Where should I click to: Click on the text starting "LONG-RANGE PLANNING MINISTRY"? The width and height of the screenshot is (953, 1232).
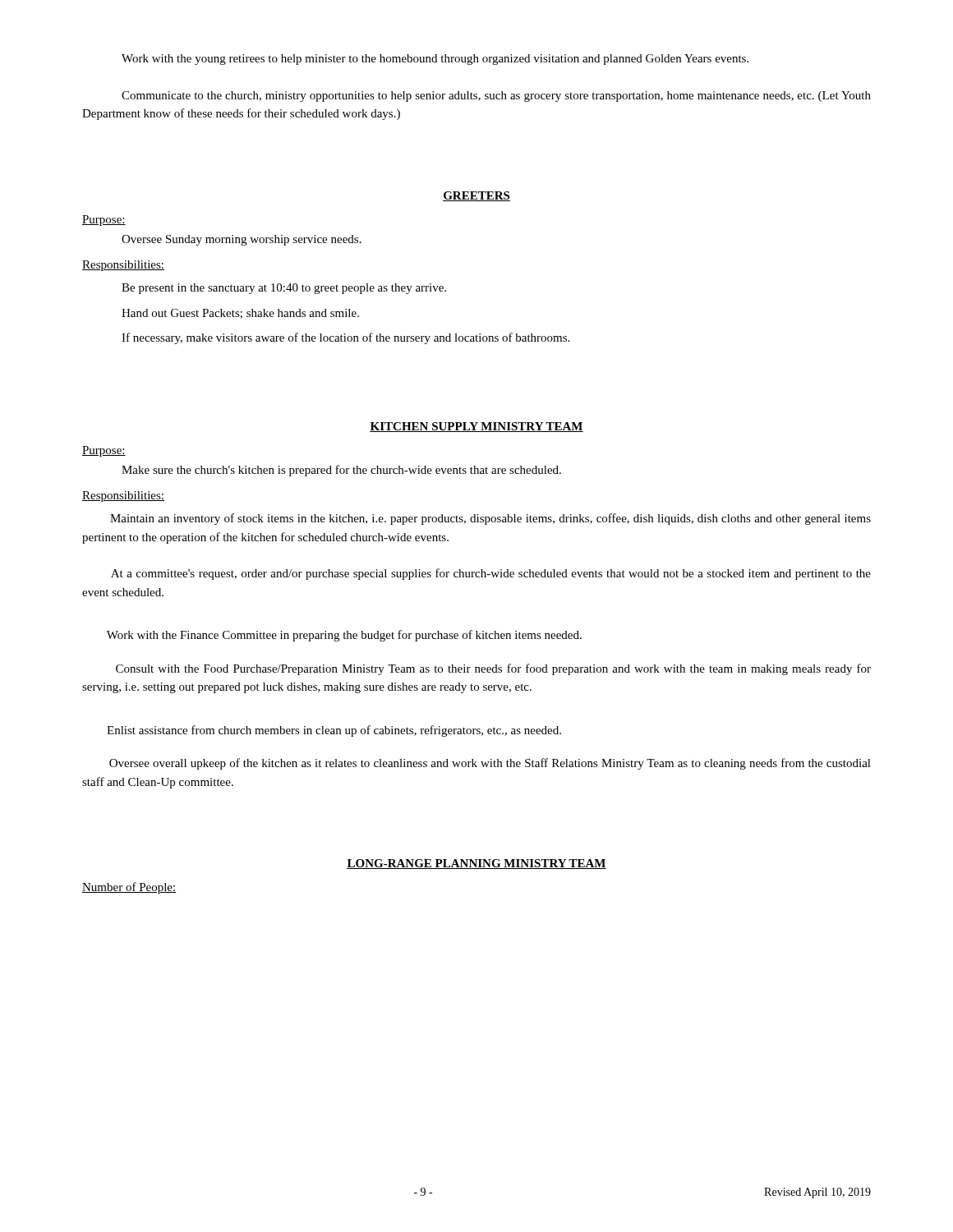click(476, 863)
